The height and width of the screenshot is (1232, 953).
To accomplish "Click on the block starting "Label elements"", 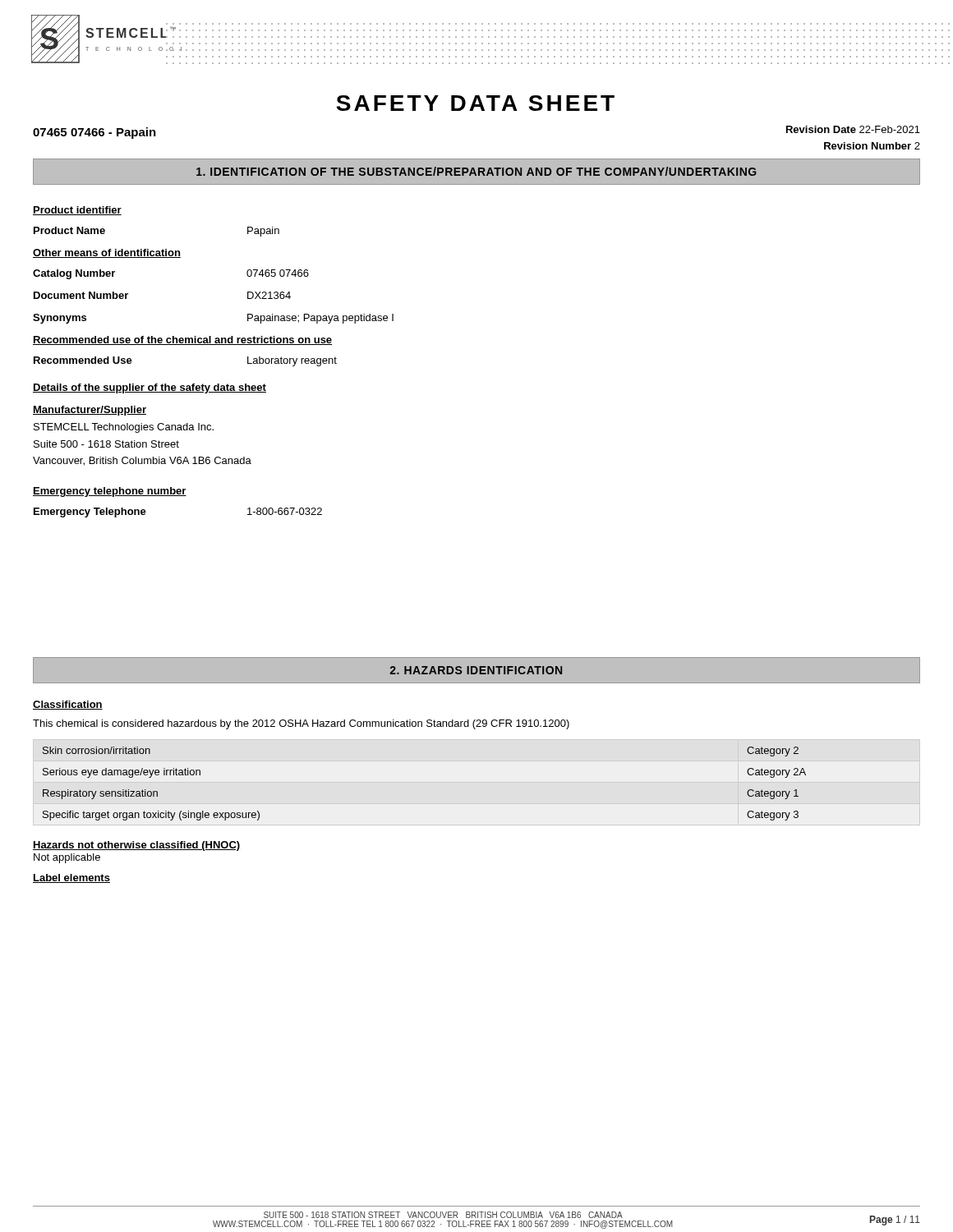I will tap(71, 878).
